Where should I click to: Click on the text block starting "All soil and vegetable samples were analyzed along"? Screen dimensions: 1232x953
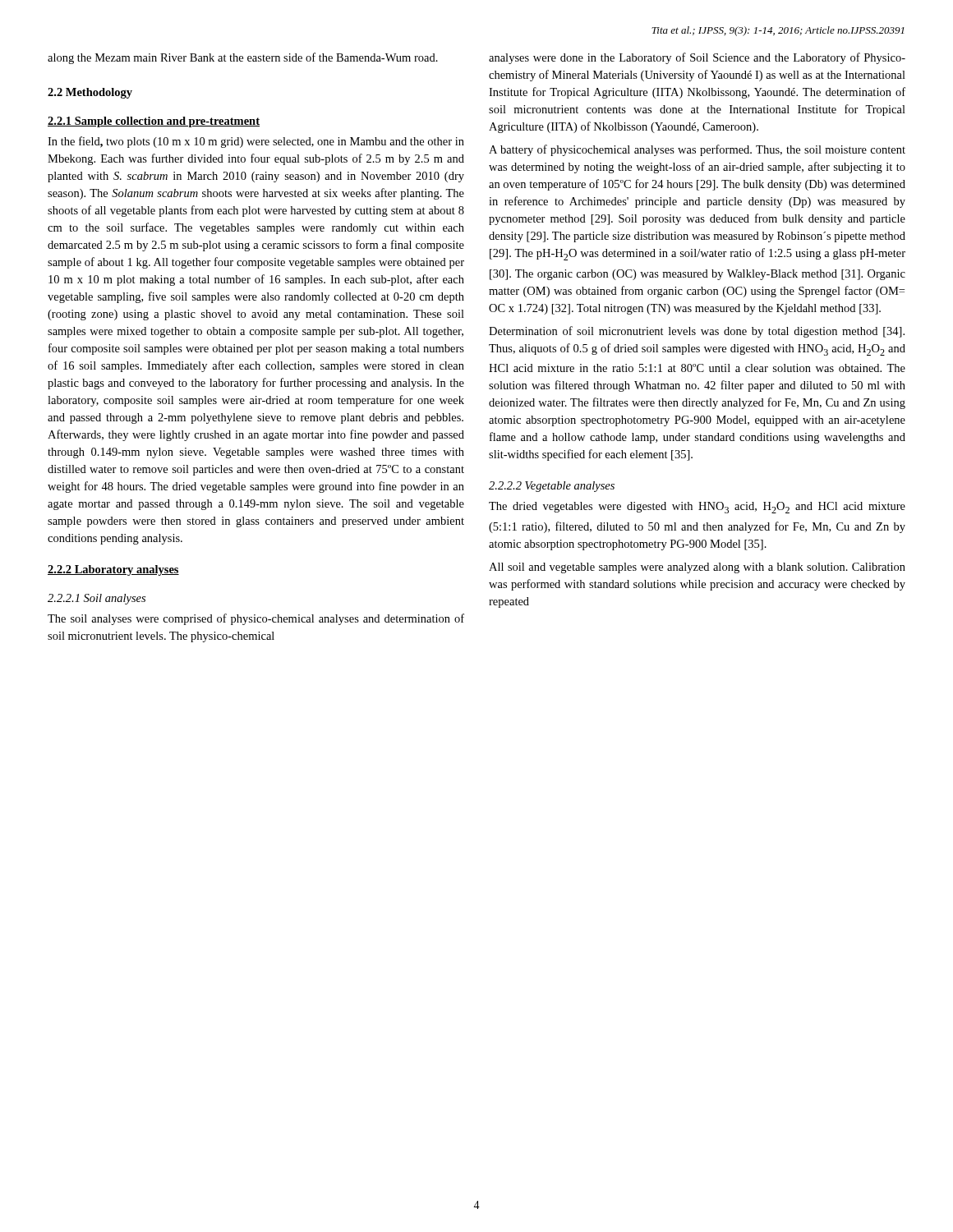(697, 584)
